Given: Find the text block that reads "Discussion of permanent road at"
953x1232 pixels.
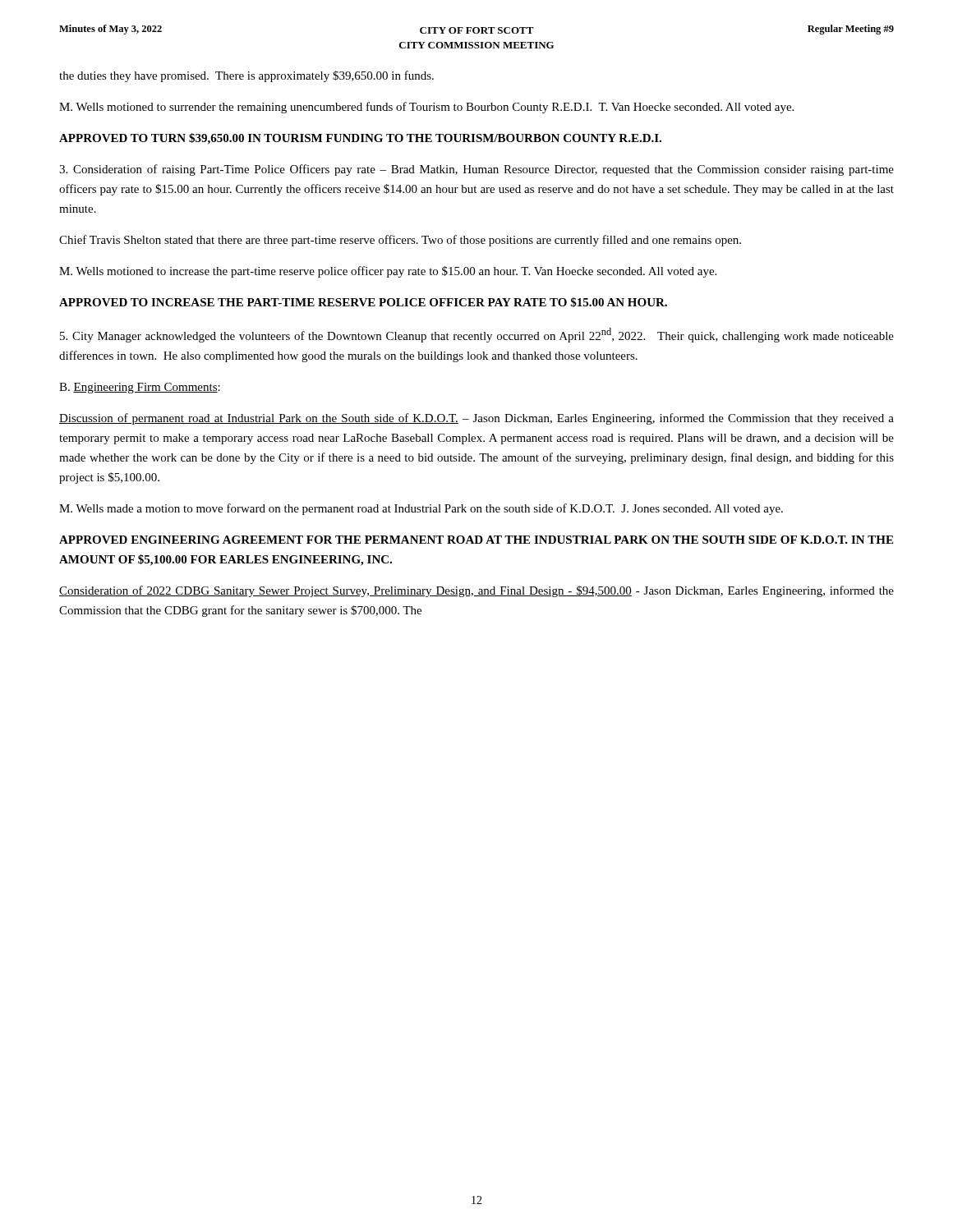Looking at the screenshot, I should (476, 448).
